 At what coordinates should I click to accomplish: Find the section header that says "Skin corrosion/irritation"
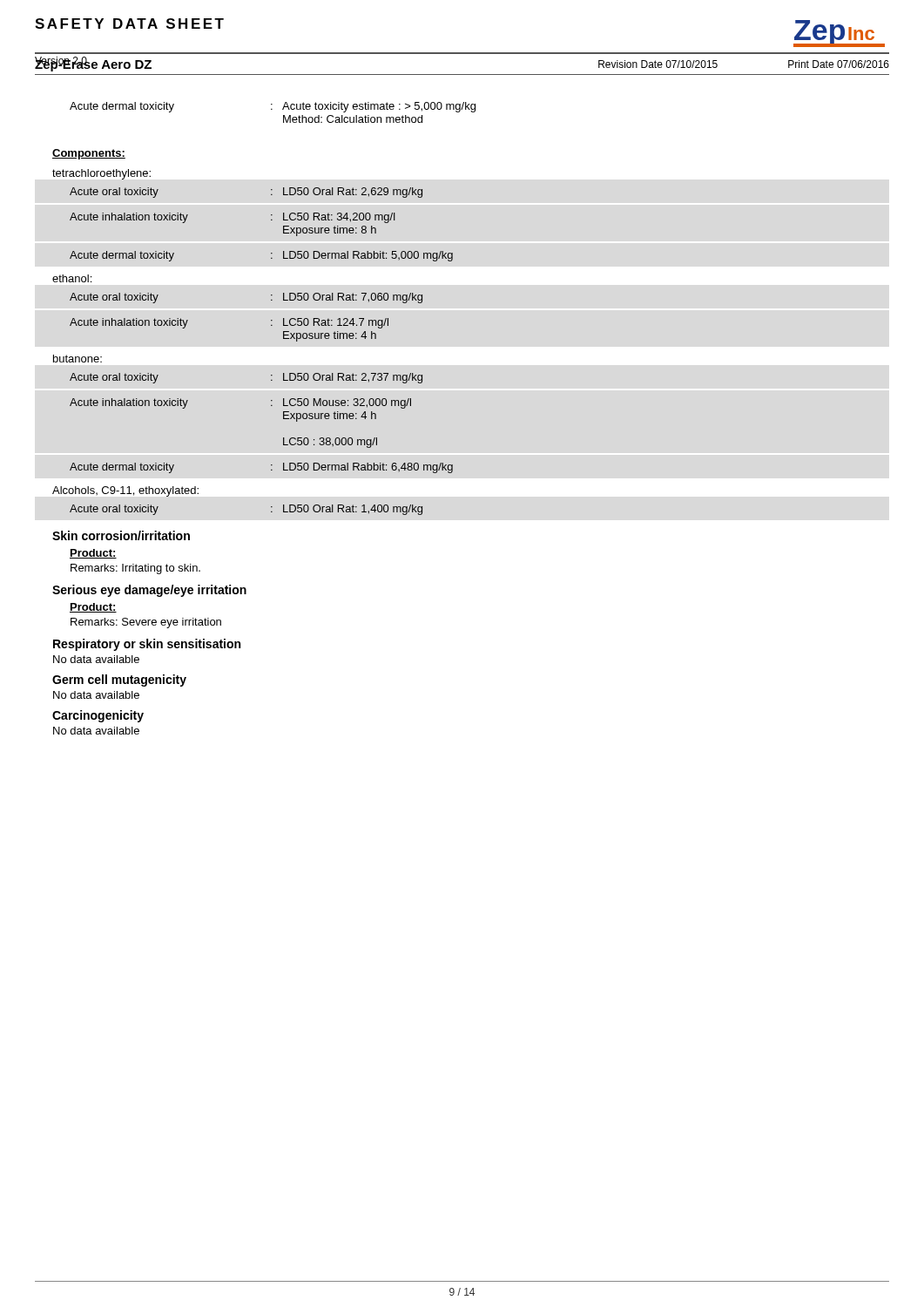[121, 536]
